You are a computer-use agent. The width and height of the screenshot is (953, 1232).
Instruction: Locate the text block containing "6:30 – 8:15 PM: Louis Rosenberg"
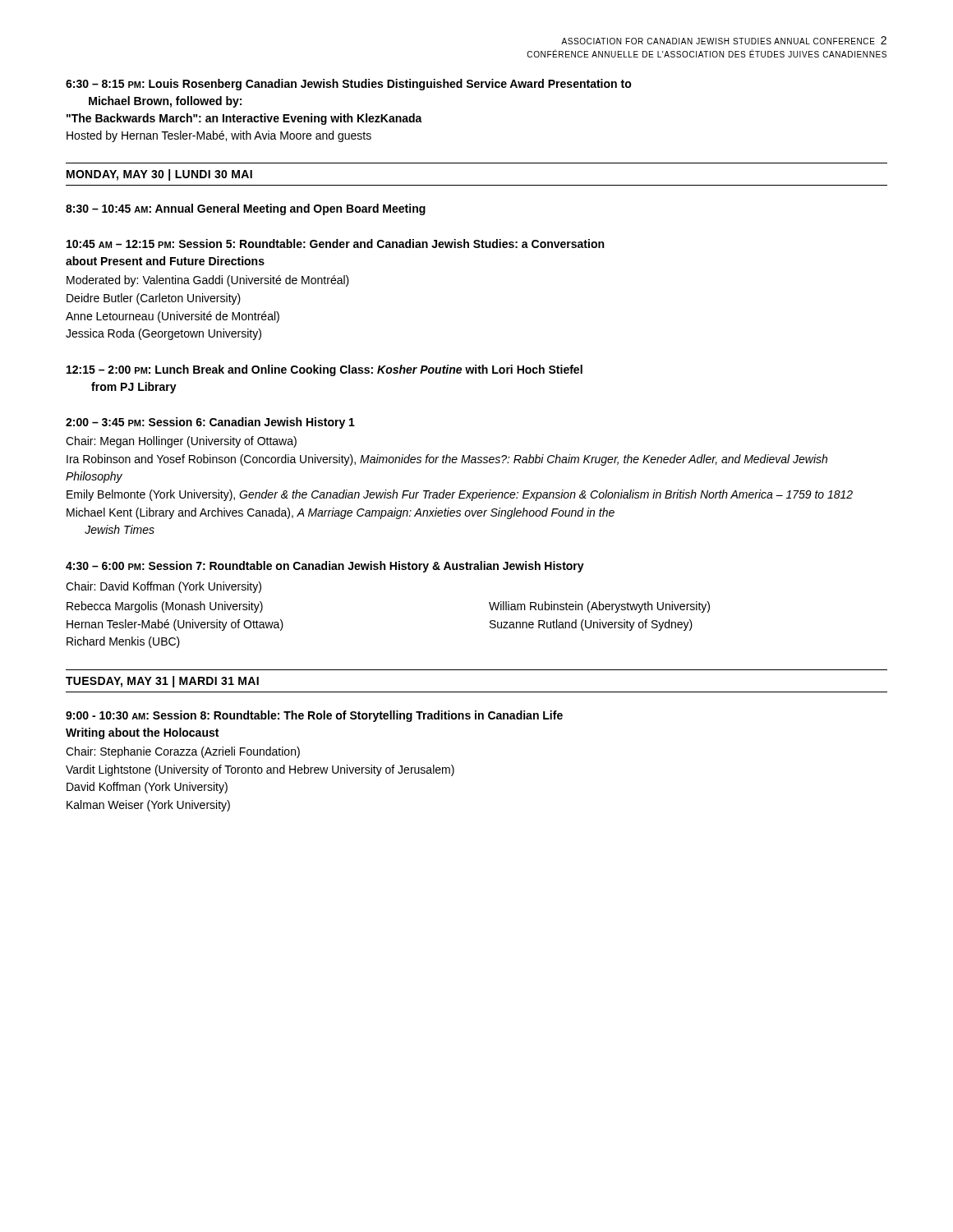pyautogui.click(x=349, y=85)
